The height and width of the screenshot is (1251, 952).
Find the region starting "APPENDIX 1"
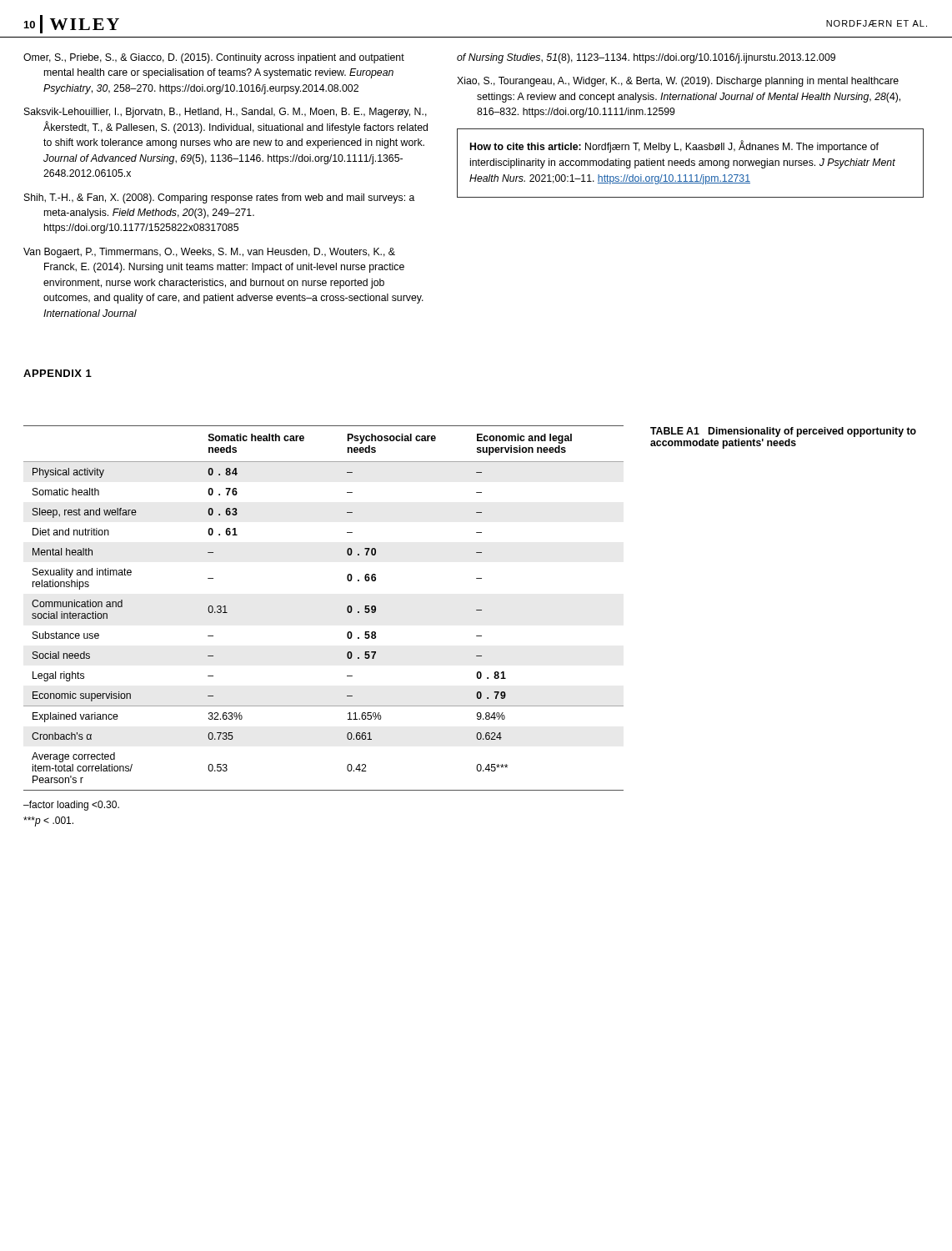coord(58,373)
